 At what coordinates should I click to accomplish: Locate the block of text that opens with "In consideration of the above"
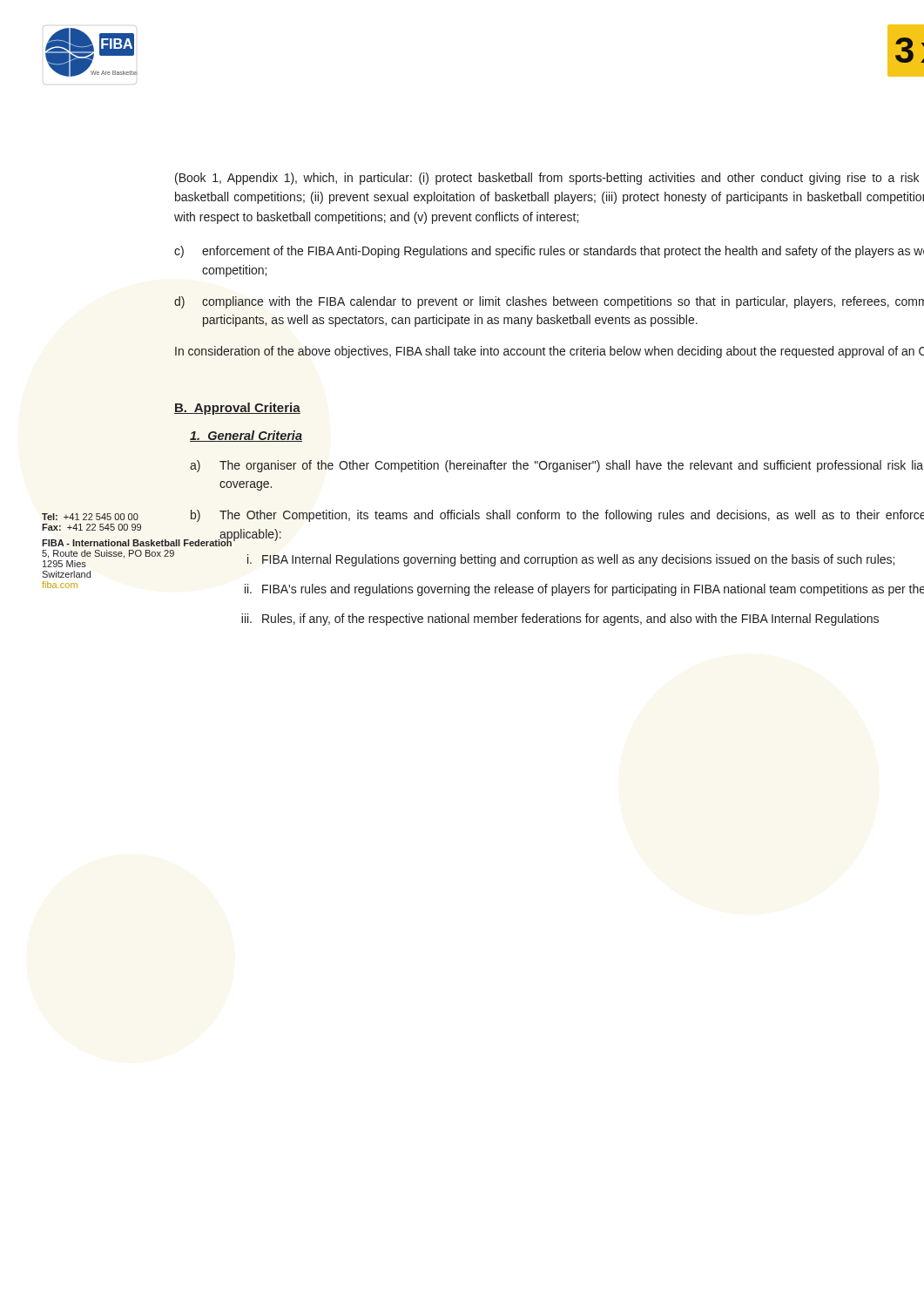tap(549, 351)
